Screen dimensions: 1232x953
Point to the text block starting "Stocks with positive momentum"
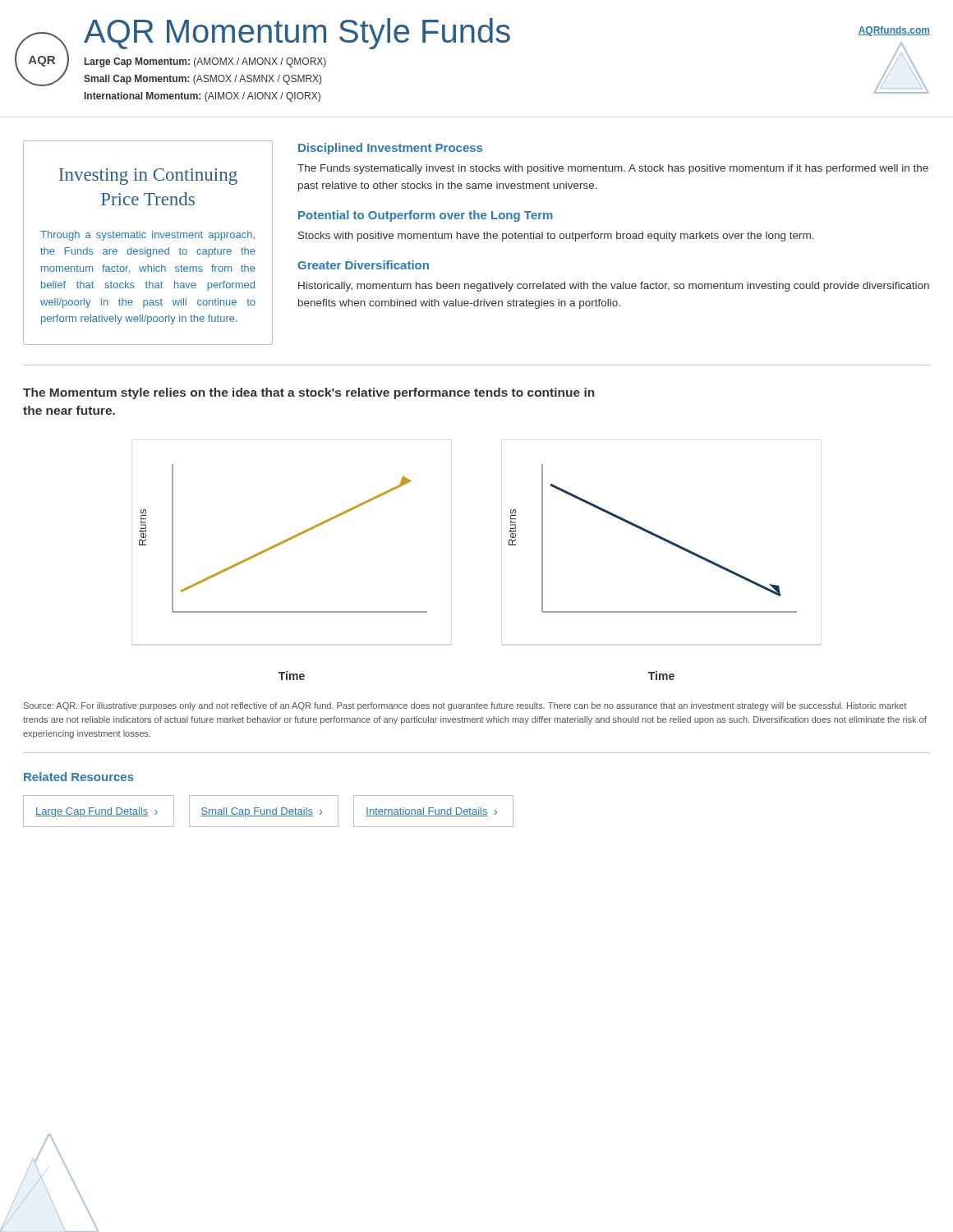point(556,235)
